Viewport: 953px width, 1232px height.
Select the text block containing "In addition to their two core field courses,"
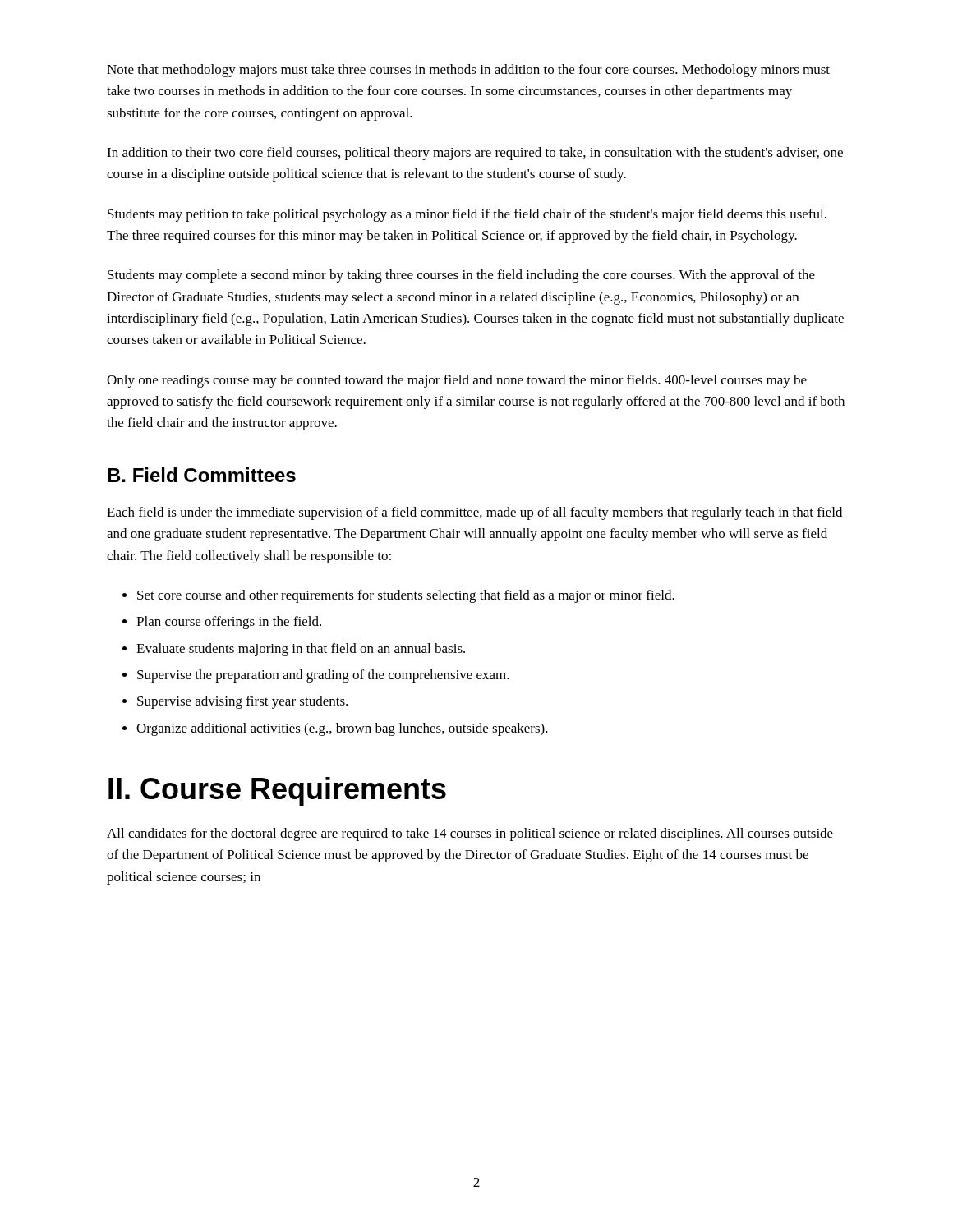[x=475, y=163]
